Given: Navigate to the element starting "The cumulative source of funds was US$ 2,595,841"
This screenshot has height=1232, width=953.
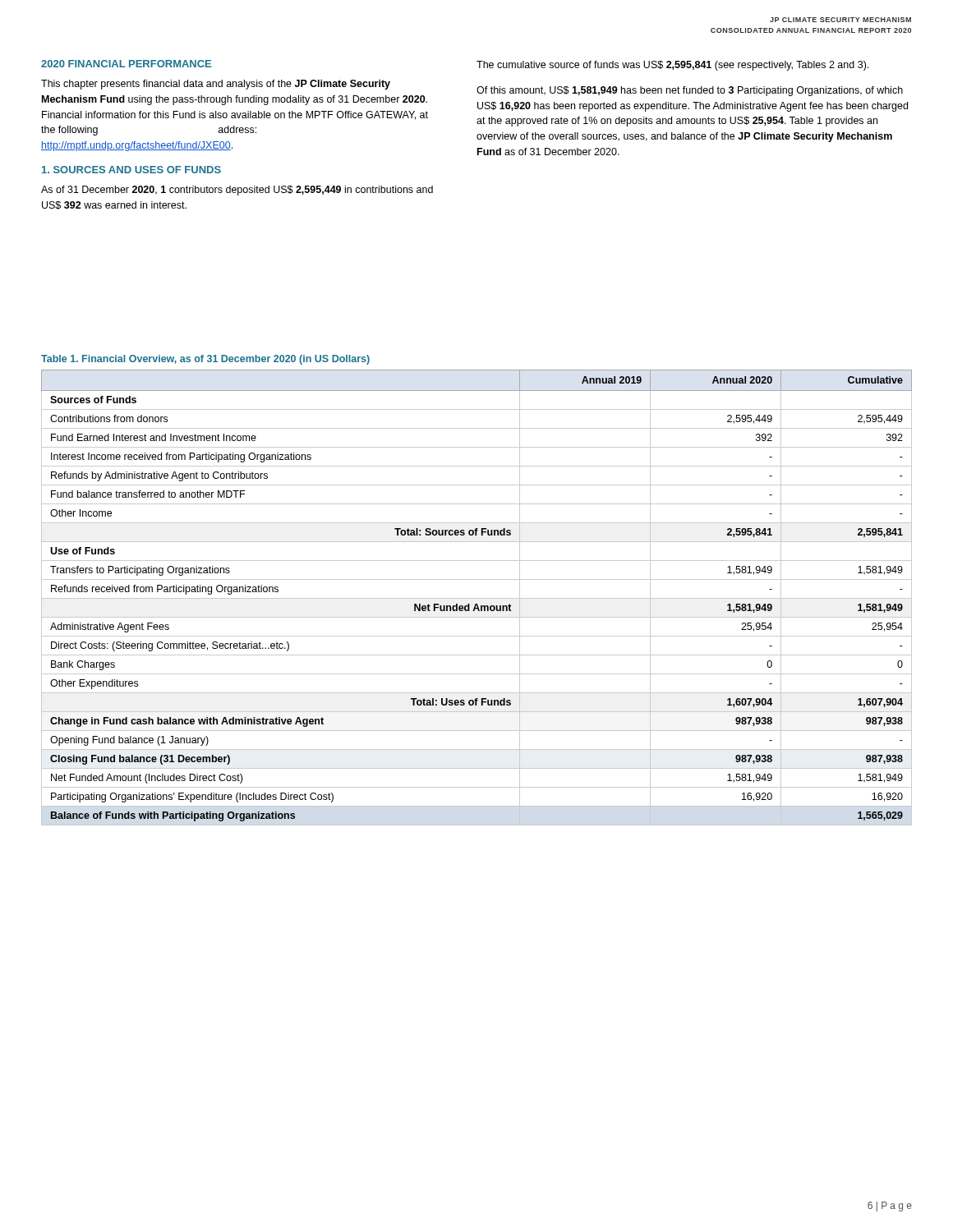Looking at the screenshot, I should tap(673, 65).
